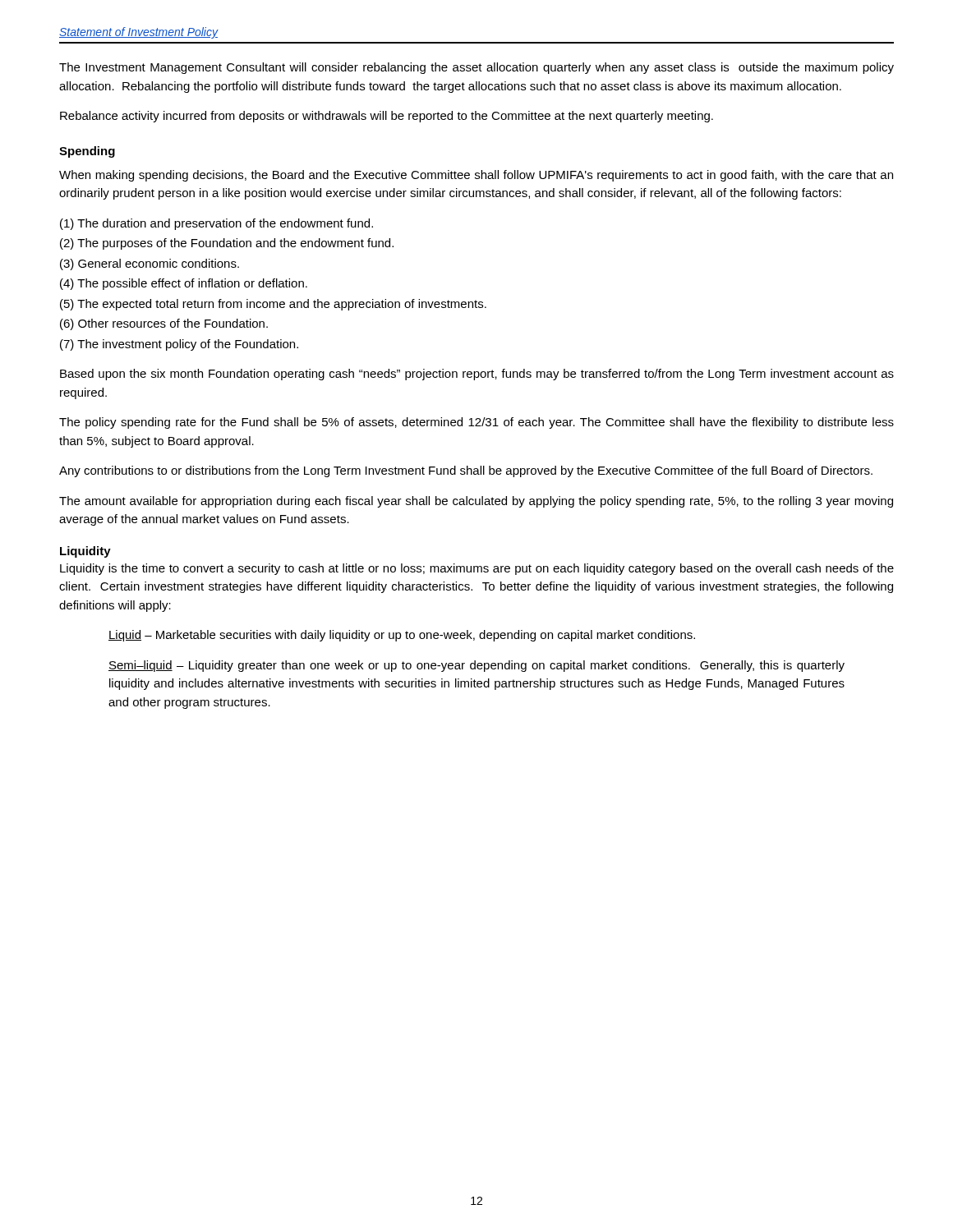Select the text block starting "The policy spending rate for the Fund shall"
This screenshot has height=1232, width=953.
tap(476, 431)
